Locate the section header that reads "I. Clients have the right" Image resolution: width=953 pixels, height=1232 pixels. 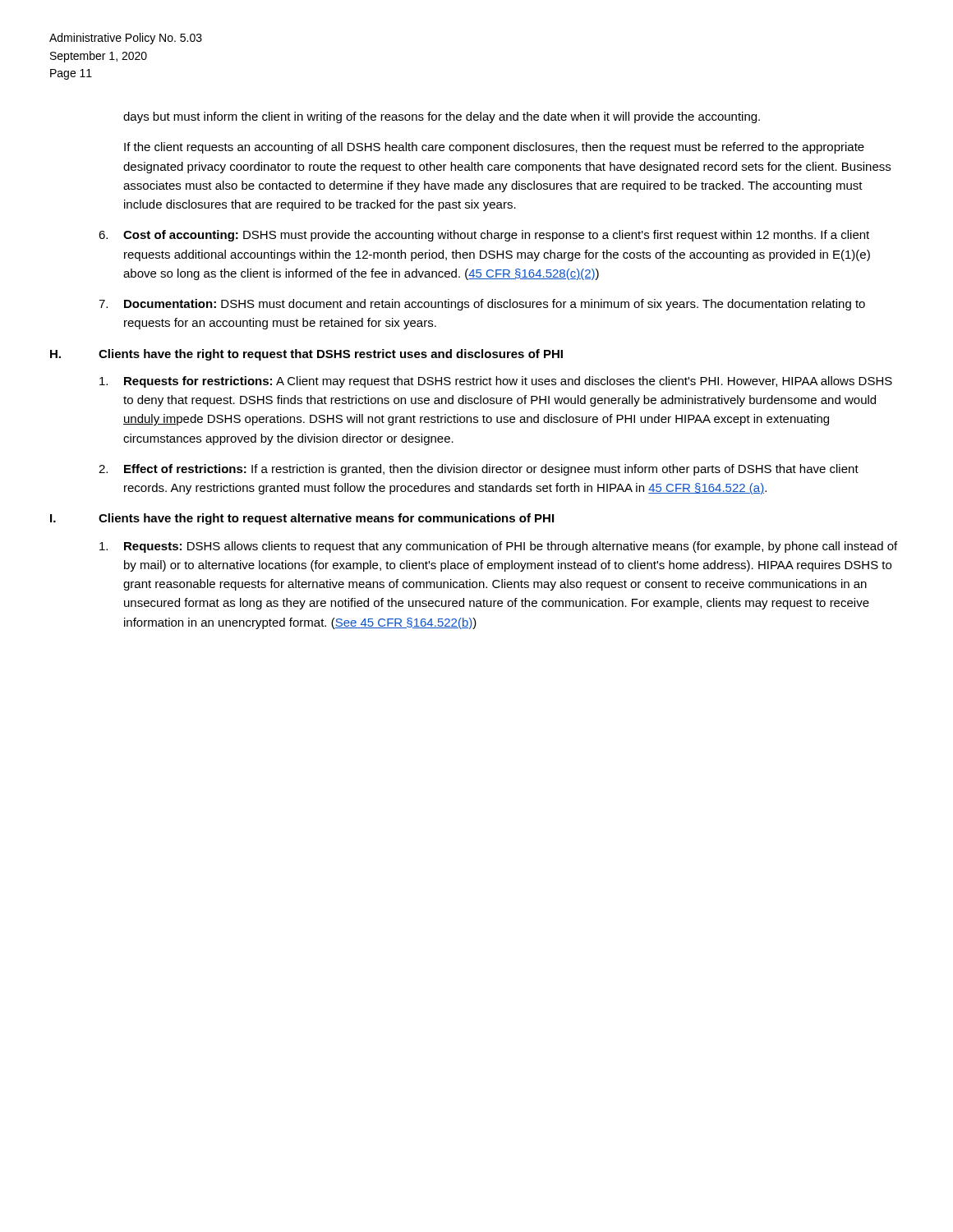coord(476,518)
